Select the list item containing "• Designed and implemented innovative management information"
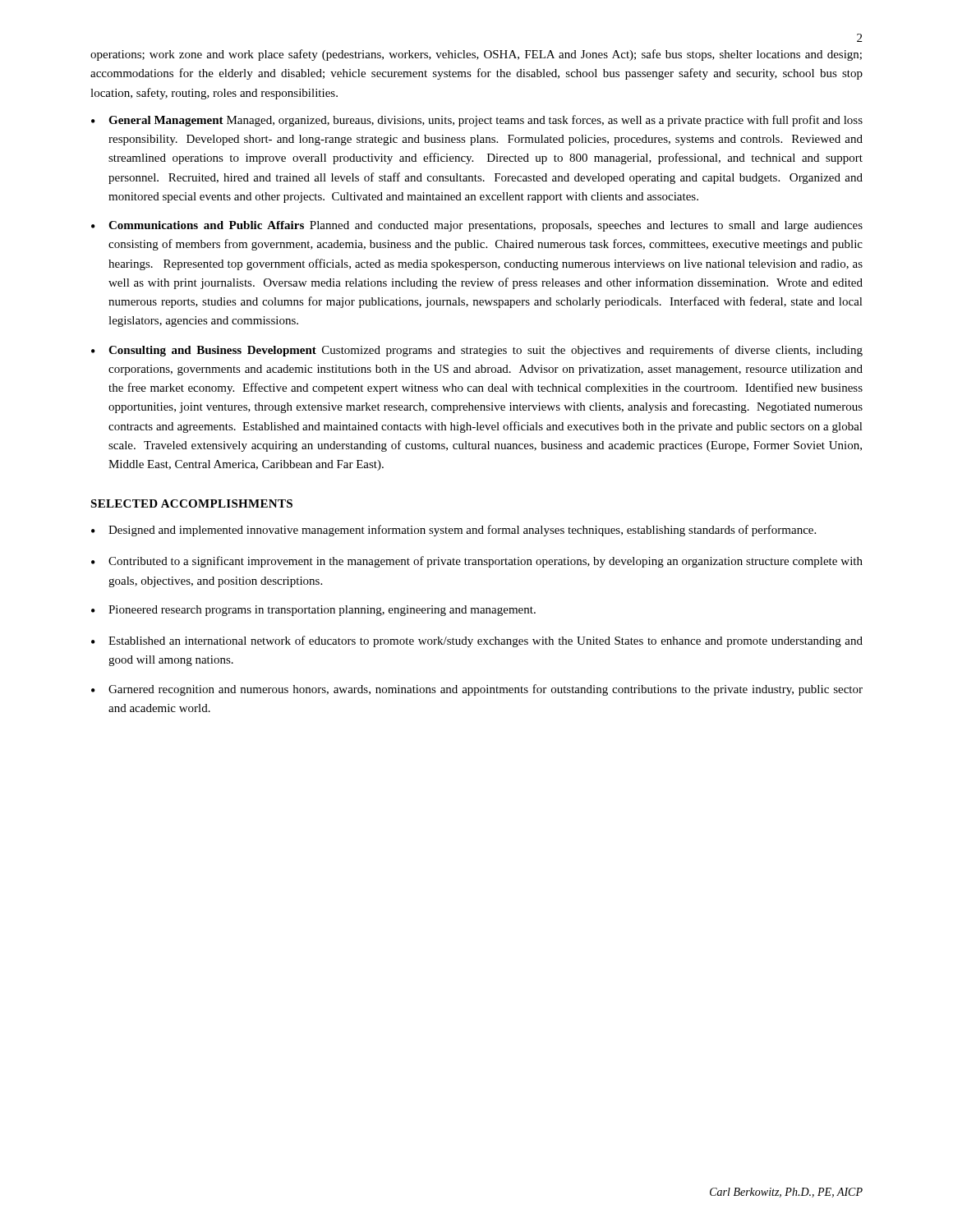 pos(476,532)
